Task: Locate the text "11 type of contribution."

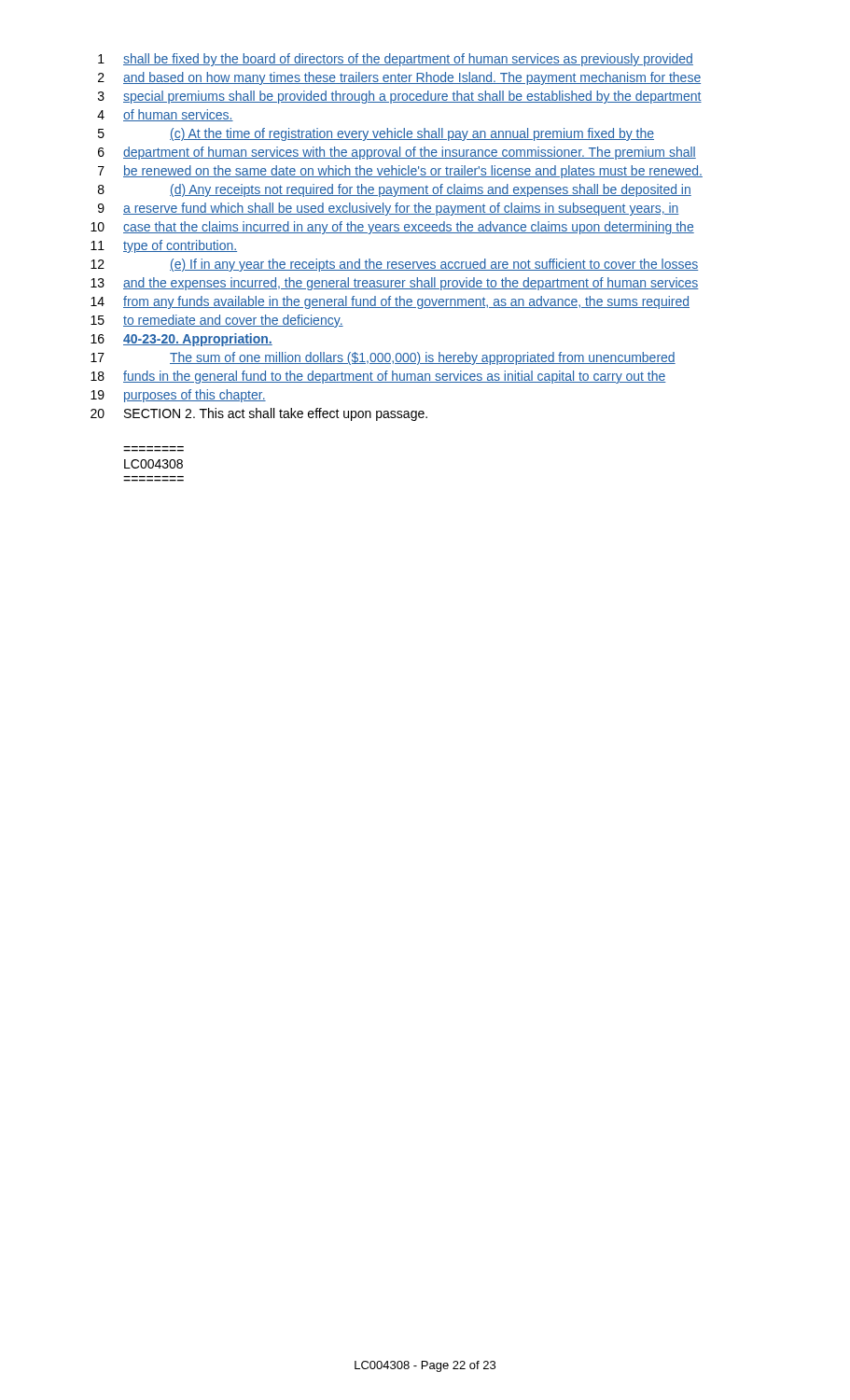Action: coord(164,246)
